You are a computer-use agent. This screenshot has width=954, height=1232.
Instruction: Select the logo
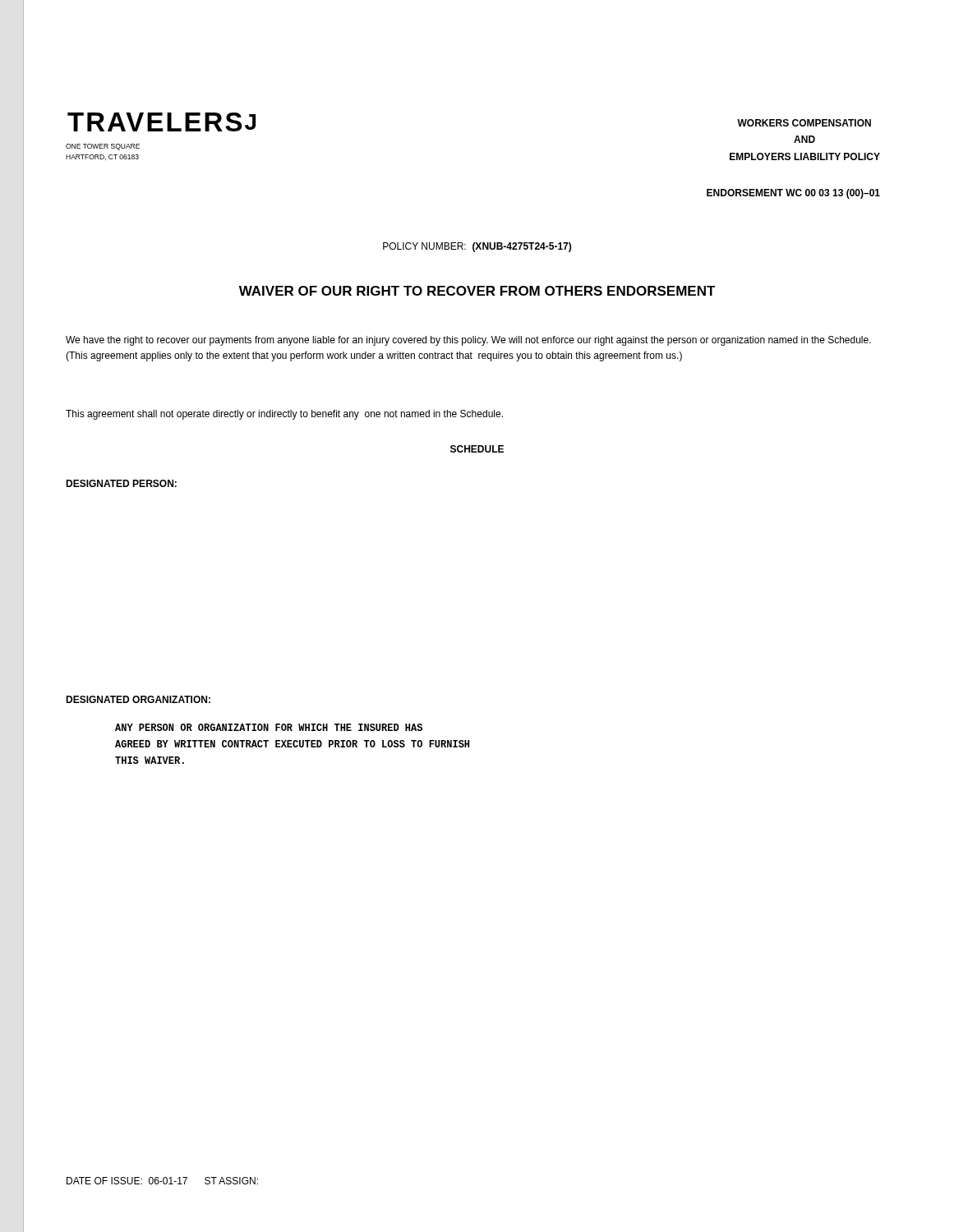pos(160,135)
